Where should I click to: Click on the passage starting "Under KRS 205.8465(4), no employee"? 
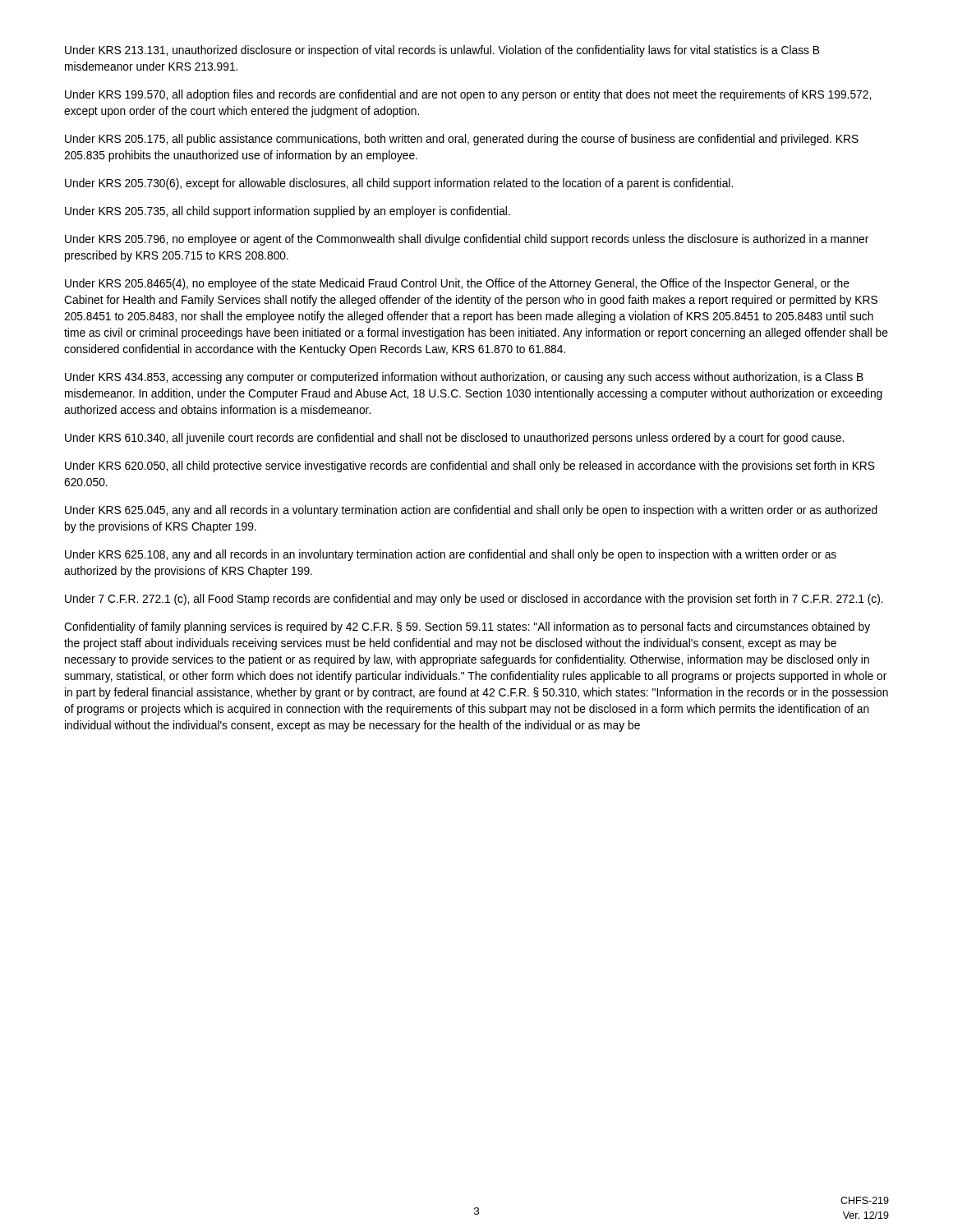[x=476, y=317]
